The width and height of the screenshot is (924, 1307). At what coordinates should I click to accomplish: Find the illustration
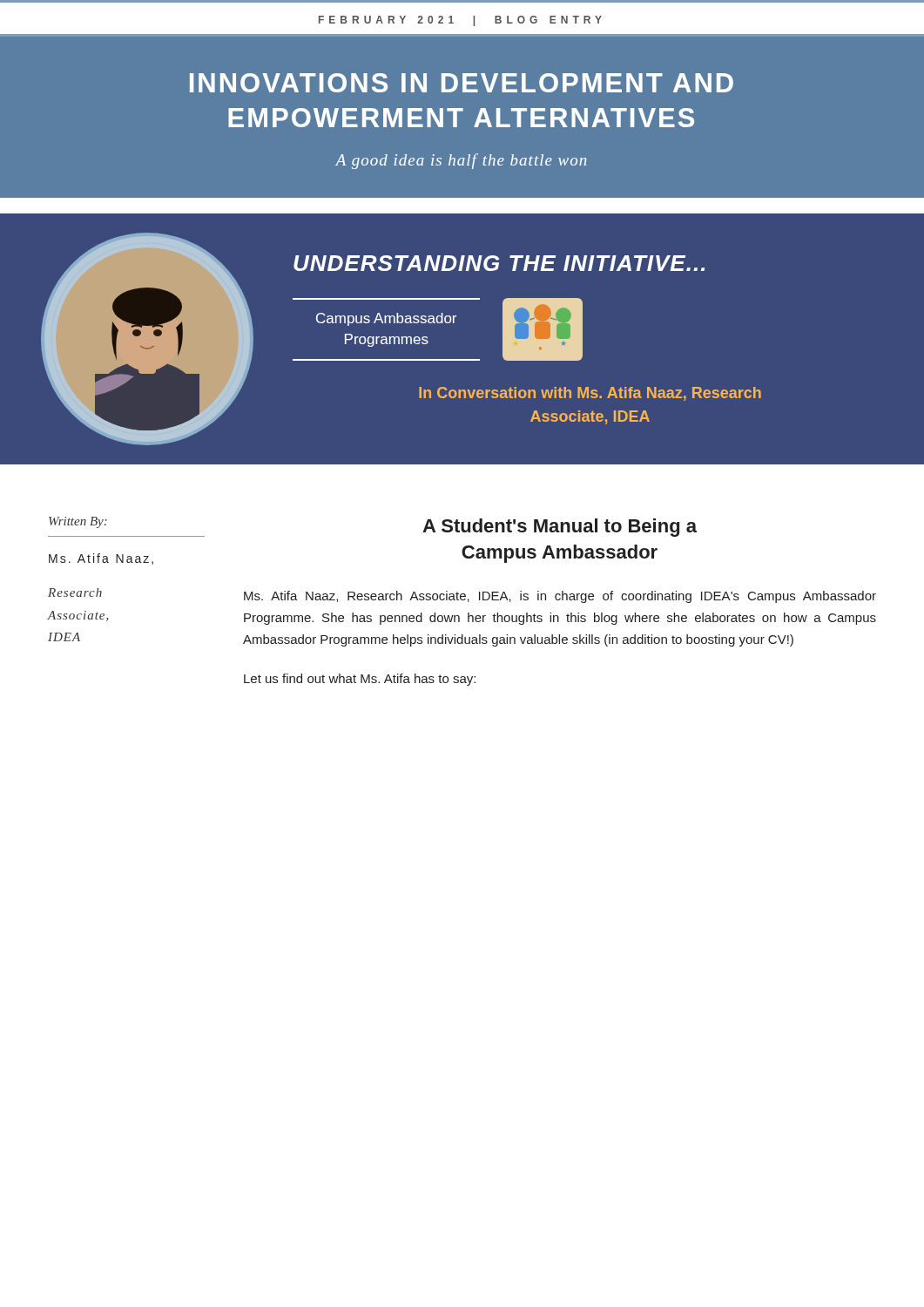pos(542,329)
